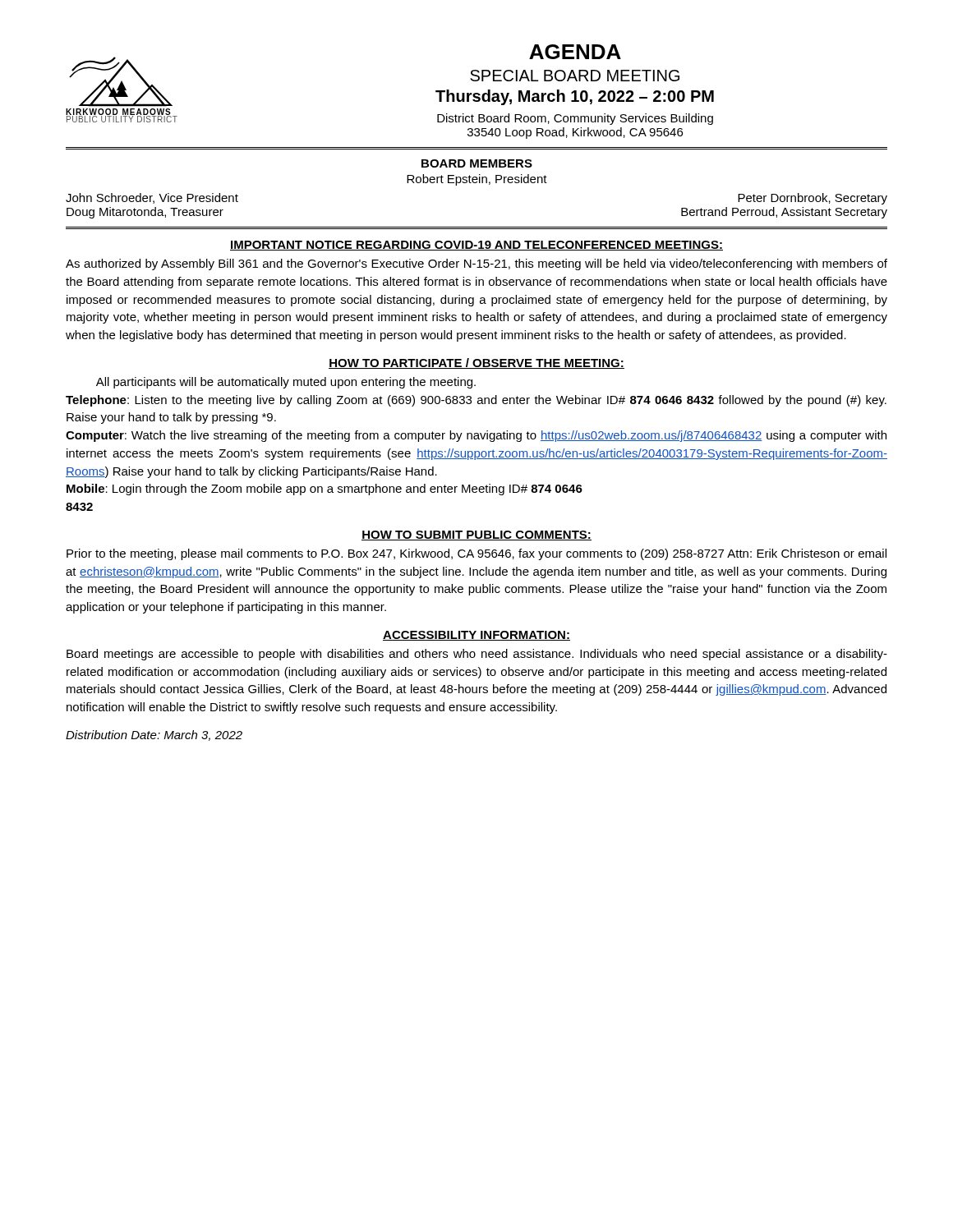The image size is (953, 1232).
Task: Navigate to the element starting "Board meetings are"
Action: (476, 680)
